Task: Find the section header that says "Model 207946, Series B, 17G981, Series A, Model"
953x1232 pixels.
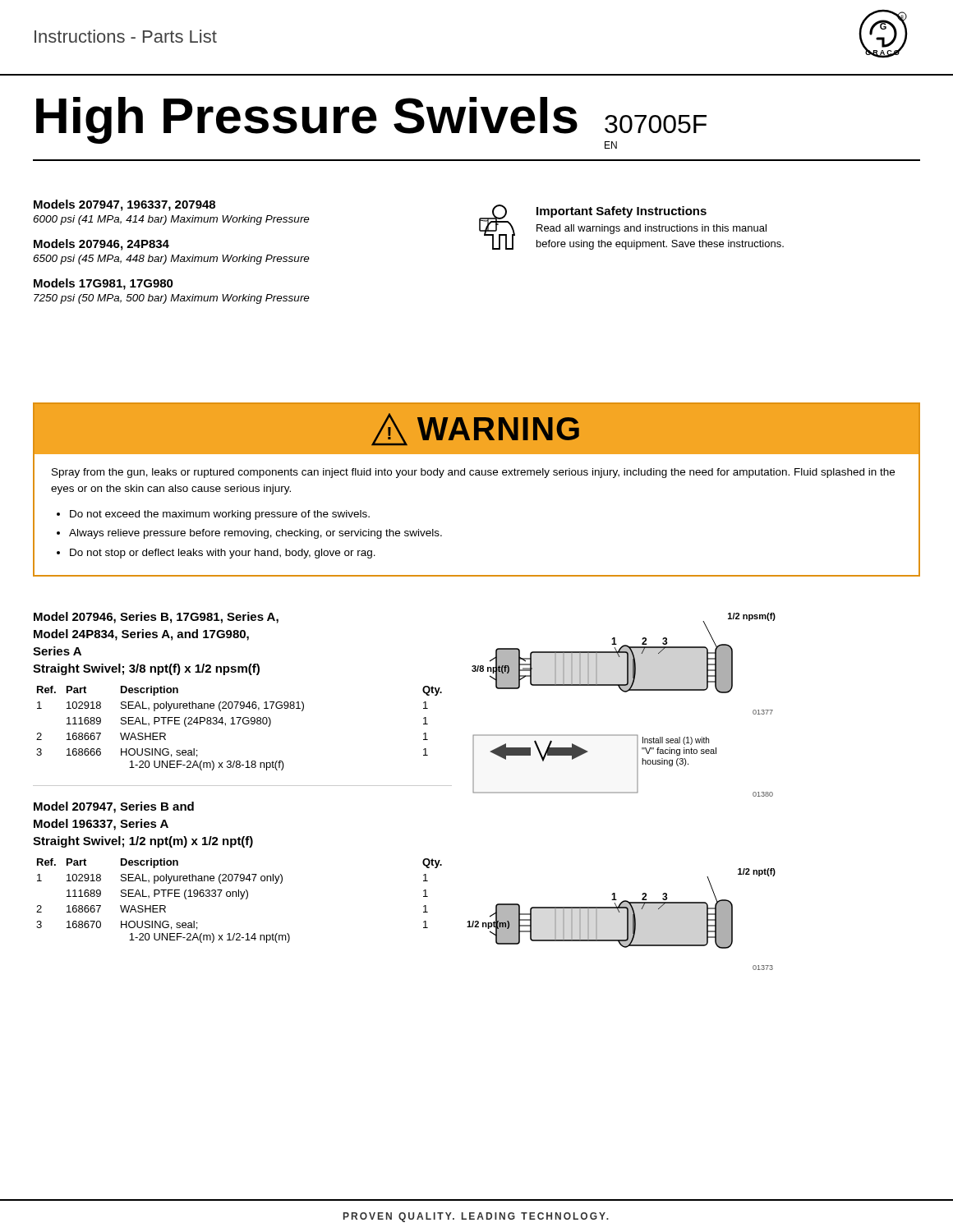Action: point(156,634)
